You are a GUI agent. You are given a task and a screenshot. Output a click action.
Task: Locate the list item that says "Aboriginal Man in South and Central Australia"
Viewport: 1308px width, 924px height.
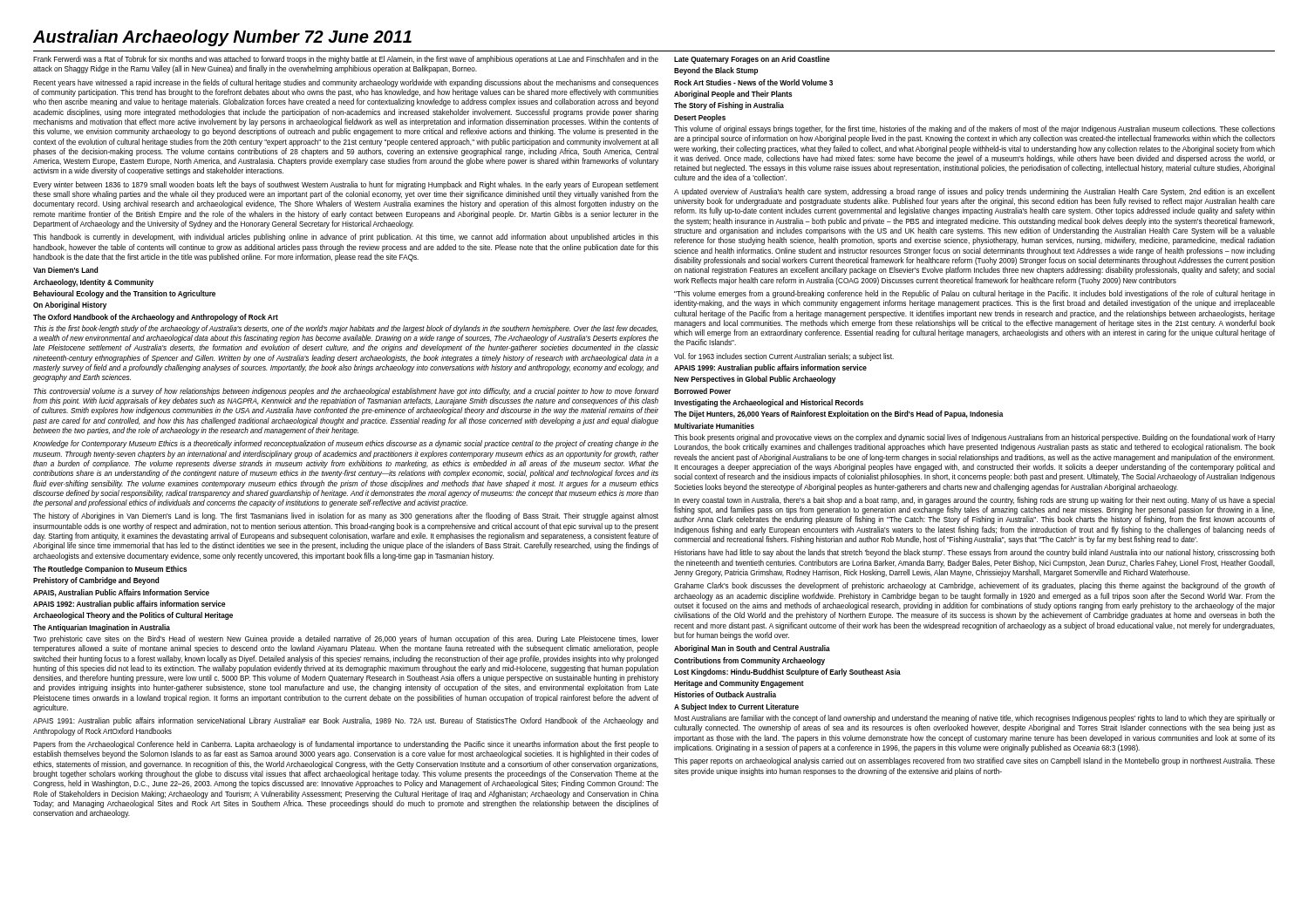point(752,649)
